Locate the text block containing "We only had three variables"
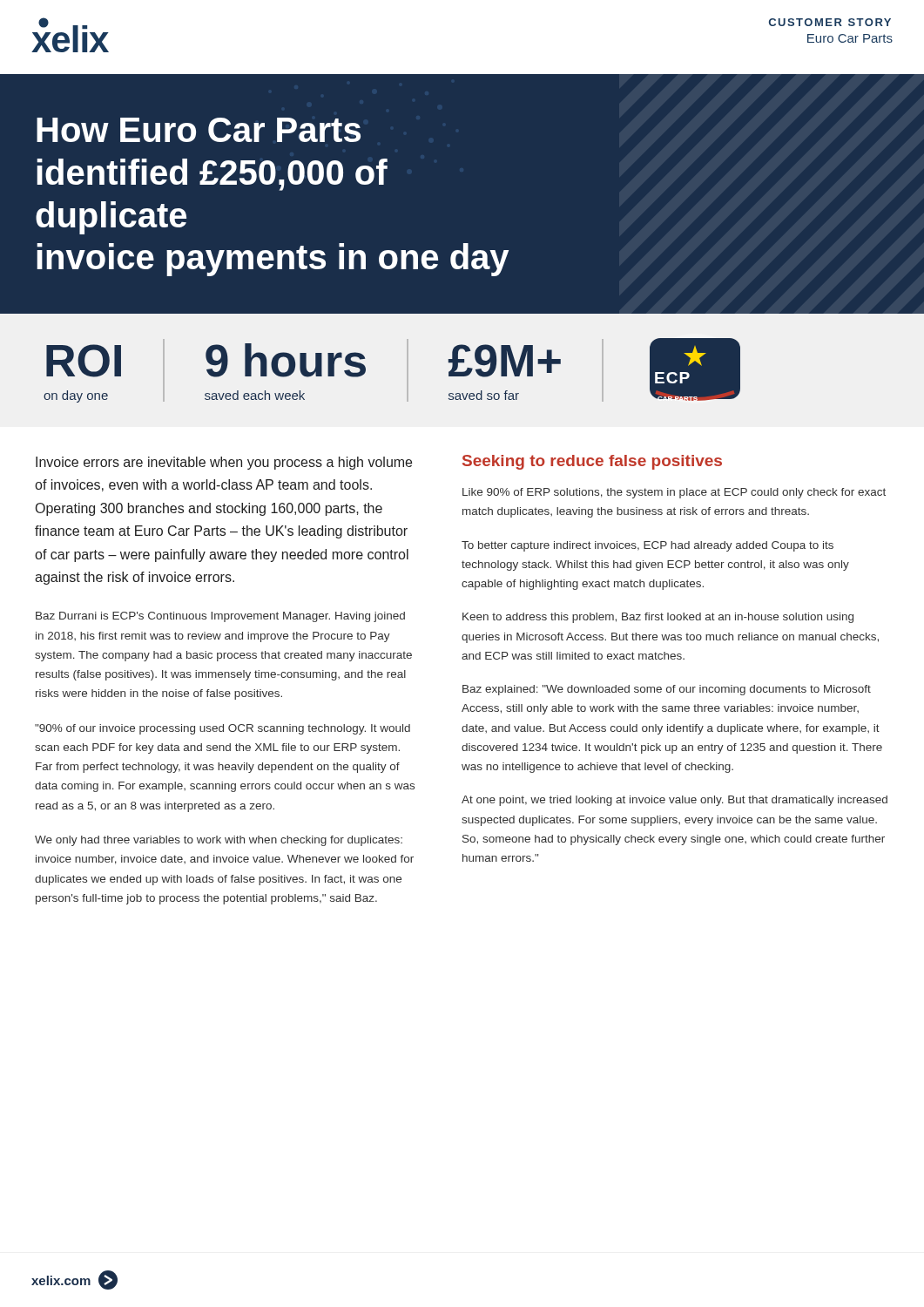Viewport: 924px width, 1307px height. click(x=224, y=869)
